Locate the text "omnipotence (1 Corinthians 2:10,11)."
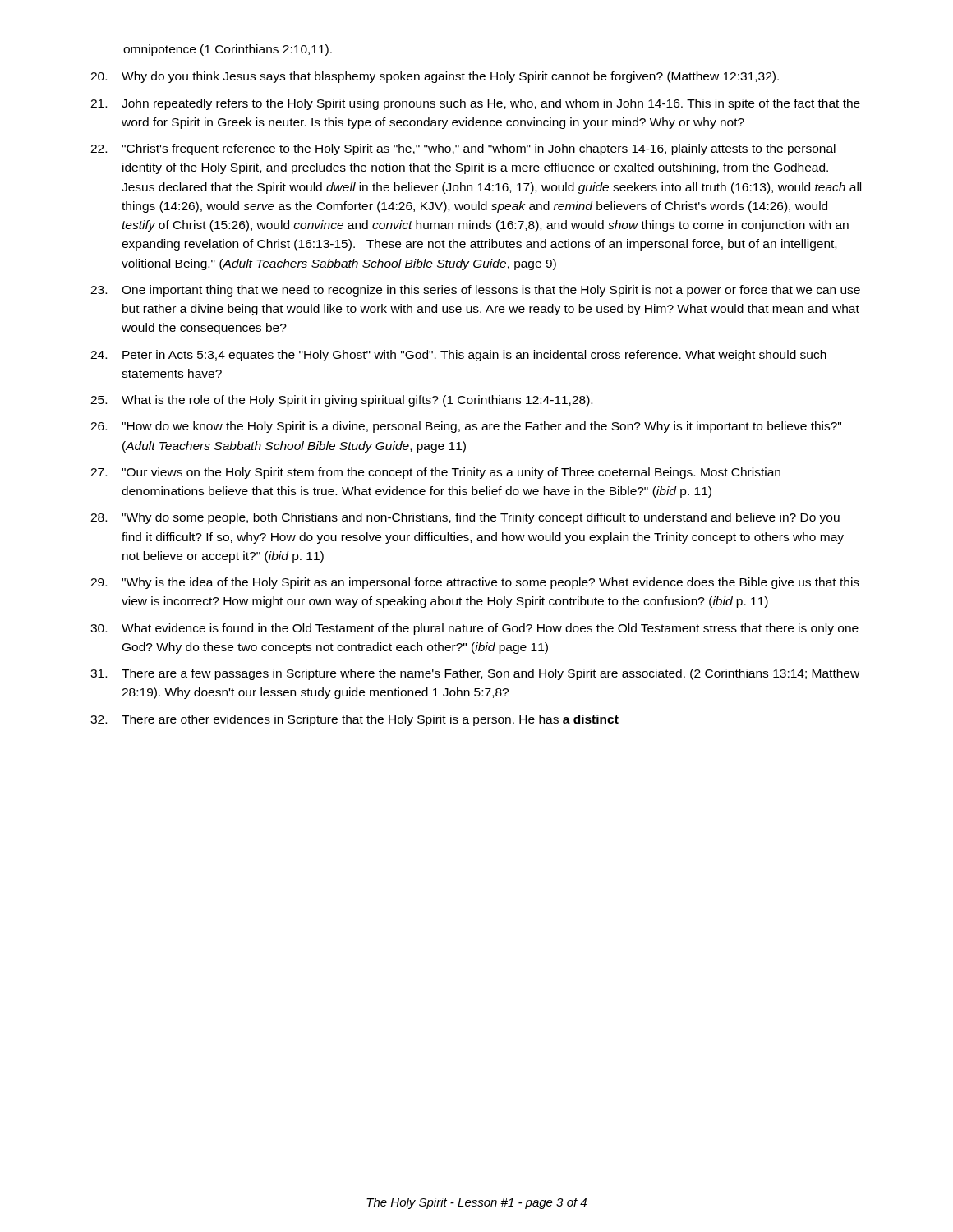This screenshot has width=953, height=1232. pos(228,49)
